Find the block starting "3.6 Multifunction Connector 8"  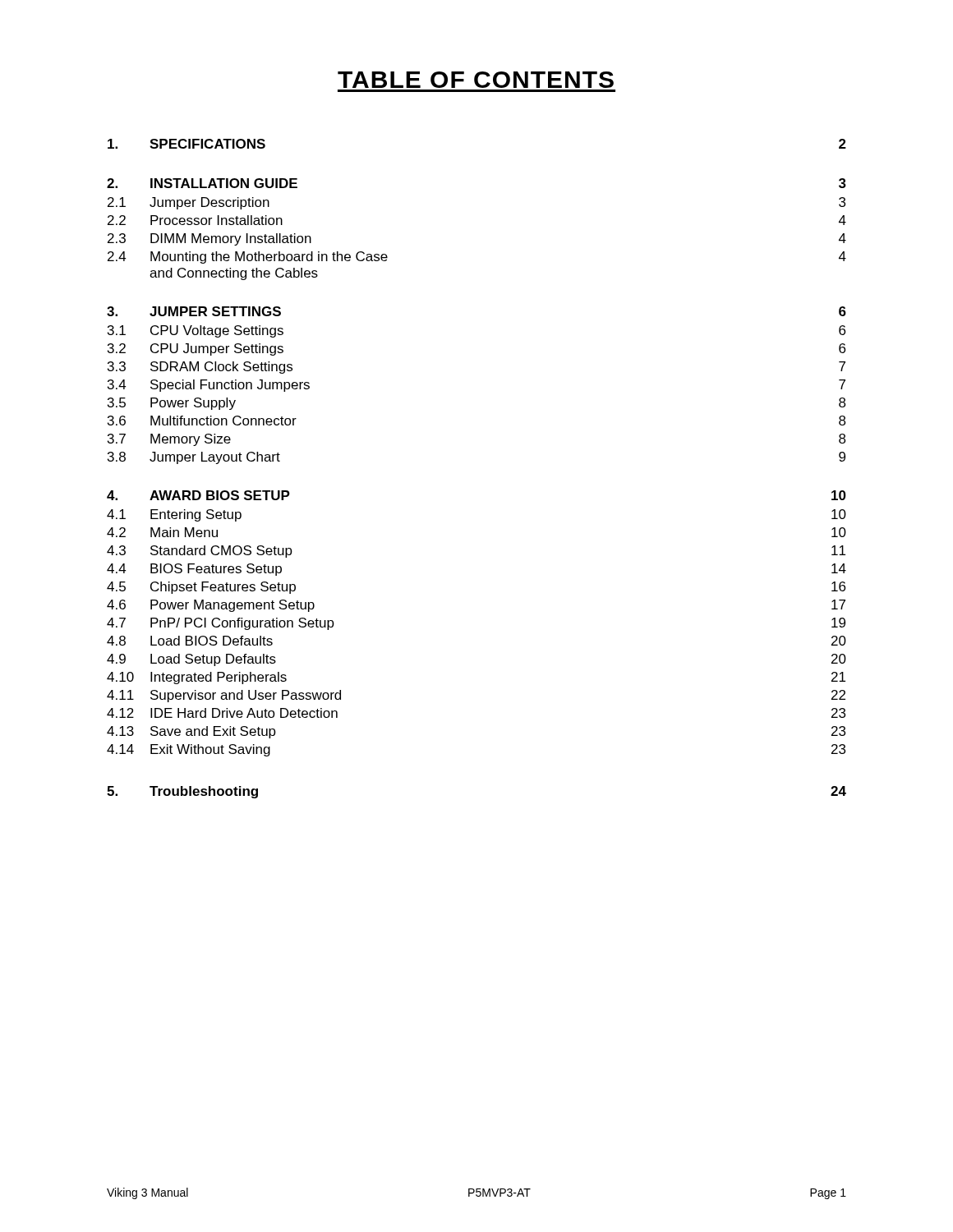click(226, 420)
